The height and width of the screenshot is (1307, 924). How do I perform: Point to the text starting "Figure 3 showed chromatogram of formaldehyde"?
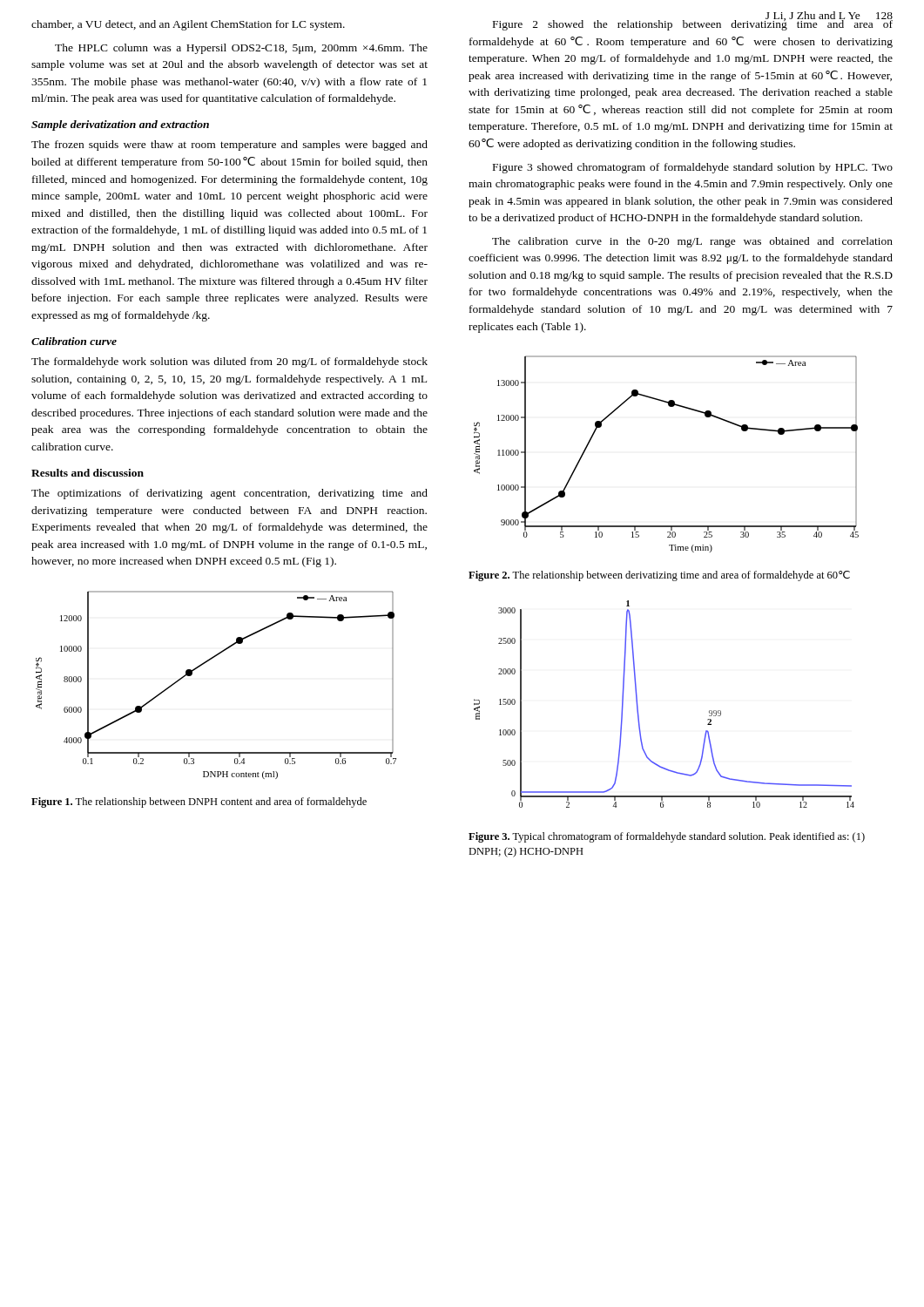point(681,192)
